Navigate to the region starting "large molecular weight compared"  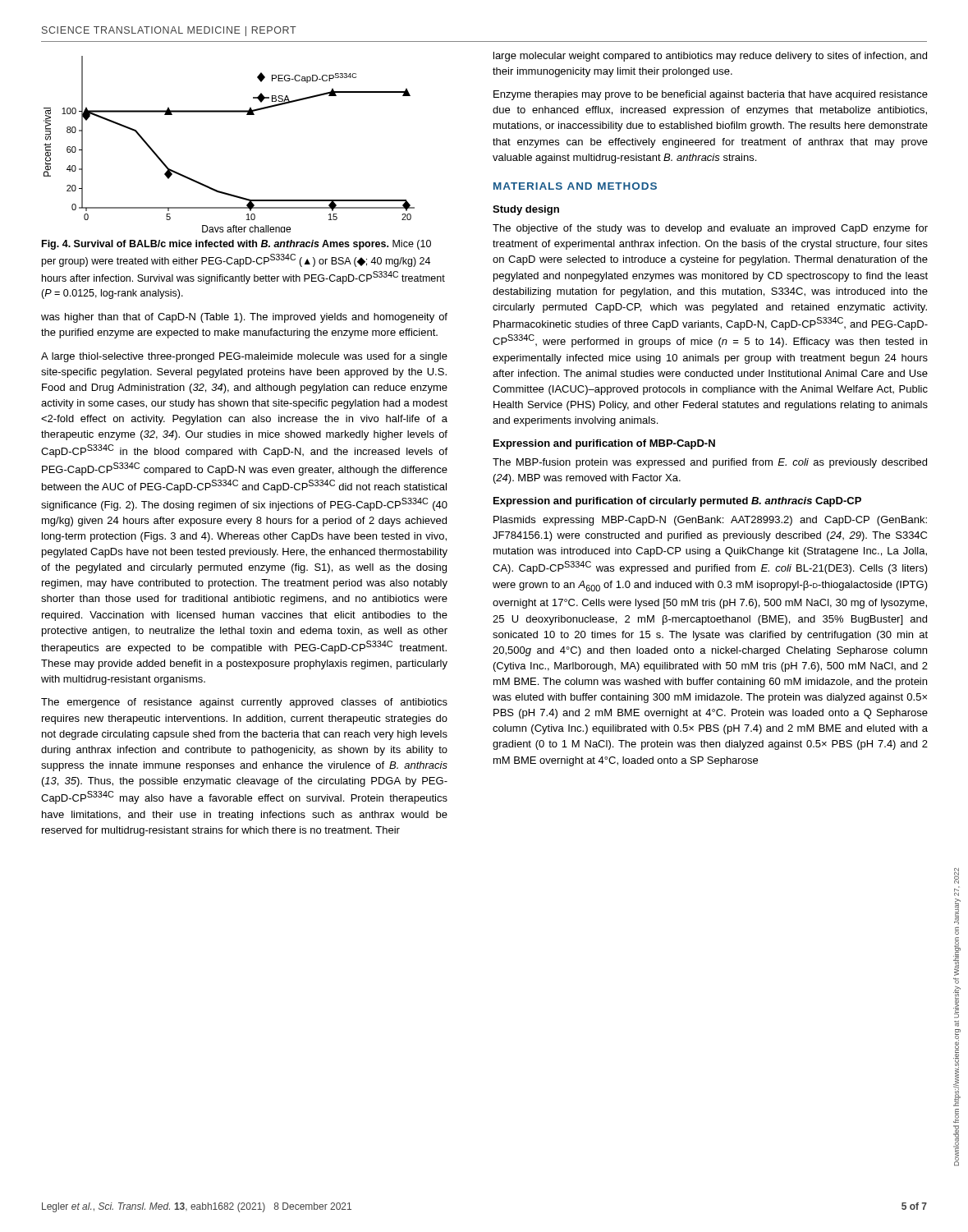(x=710, y=63)
